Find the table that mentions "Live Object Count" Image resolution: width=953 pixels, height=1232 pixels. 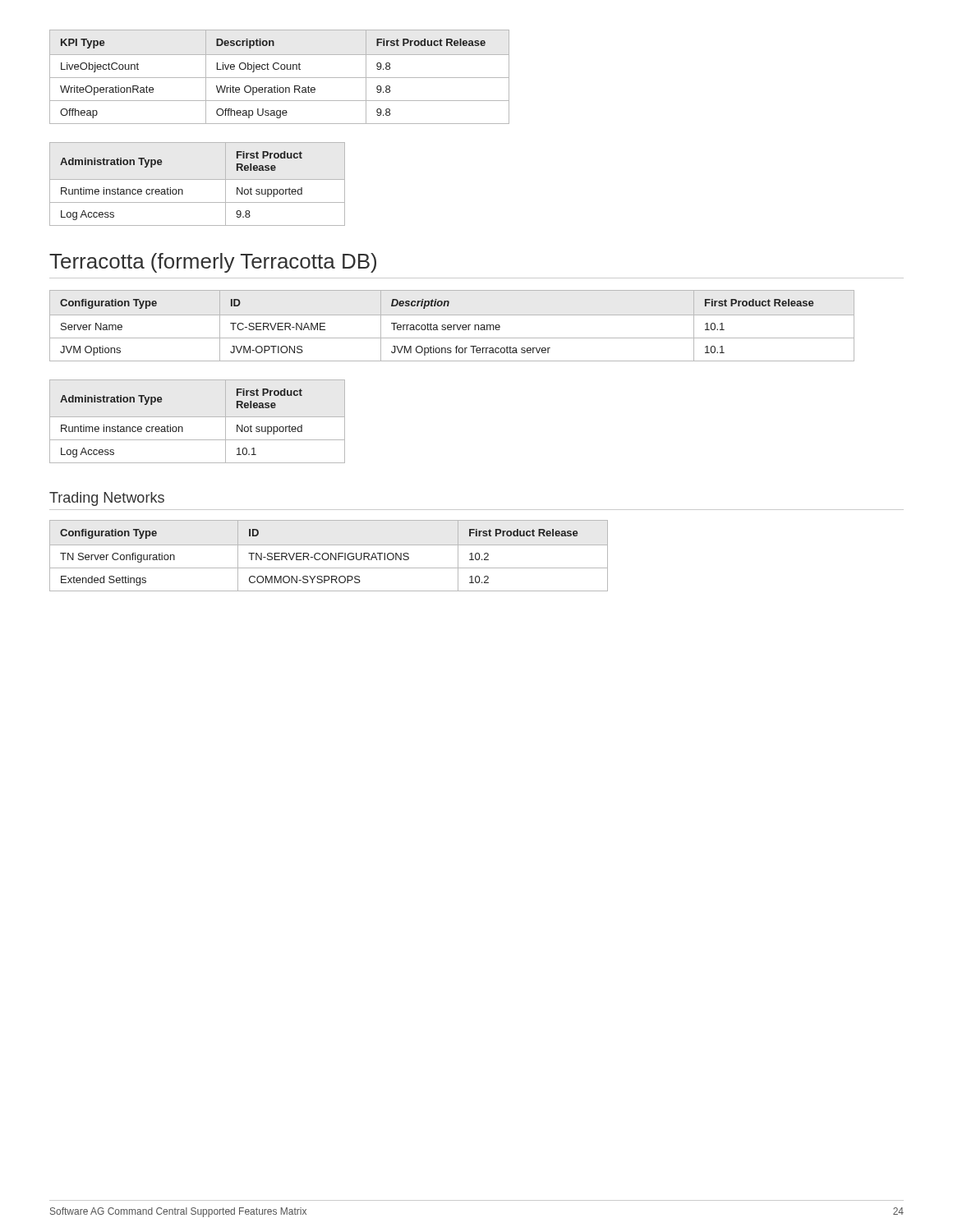tap(476, 77)
